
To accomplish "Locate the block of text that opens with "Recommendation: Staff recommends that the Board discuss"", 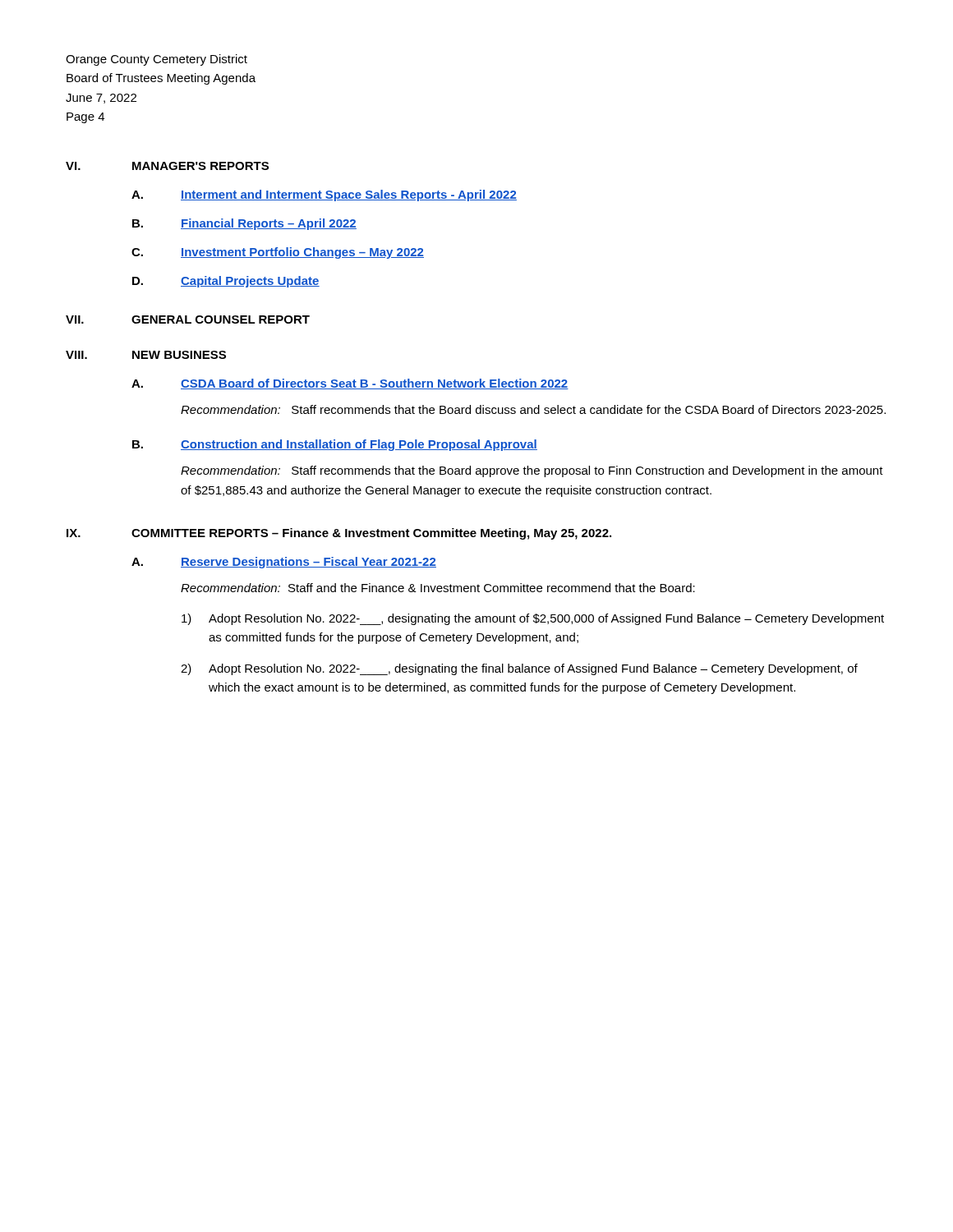I will (534, 409).
